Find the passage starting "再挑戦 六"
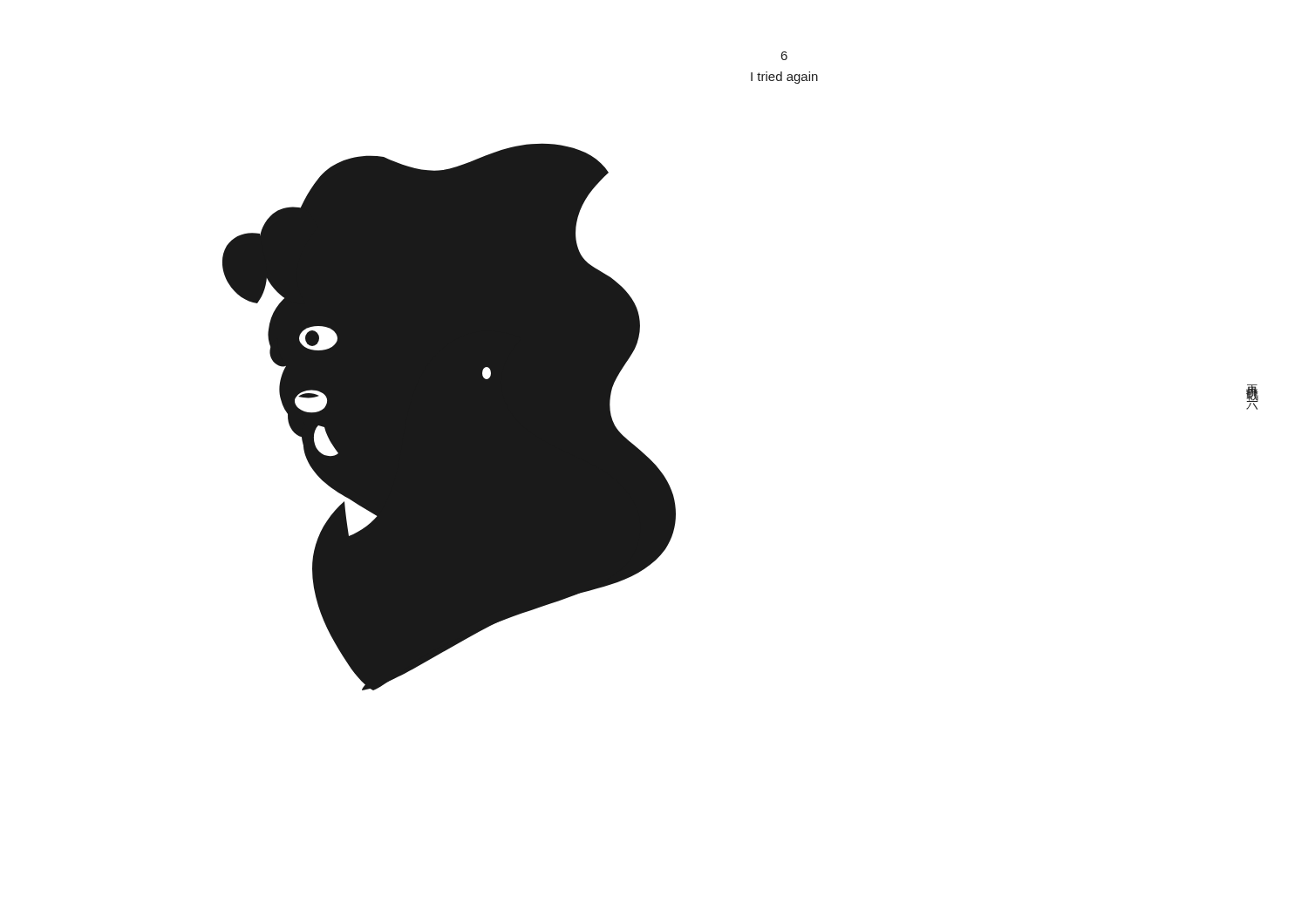Image resolution: width=1308 pixels, height=924 pixels. point(1251,377)
